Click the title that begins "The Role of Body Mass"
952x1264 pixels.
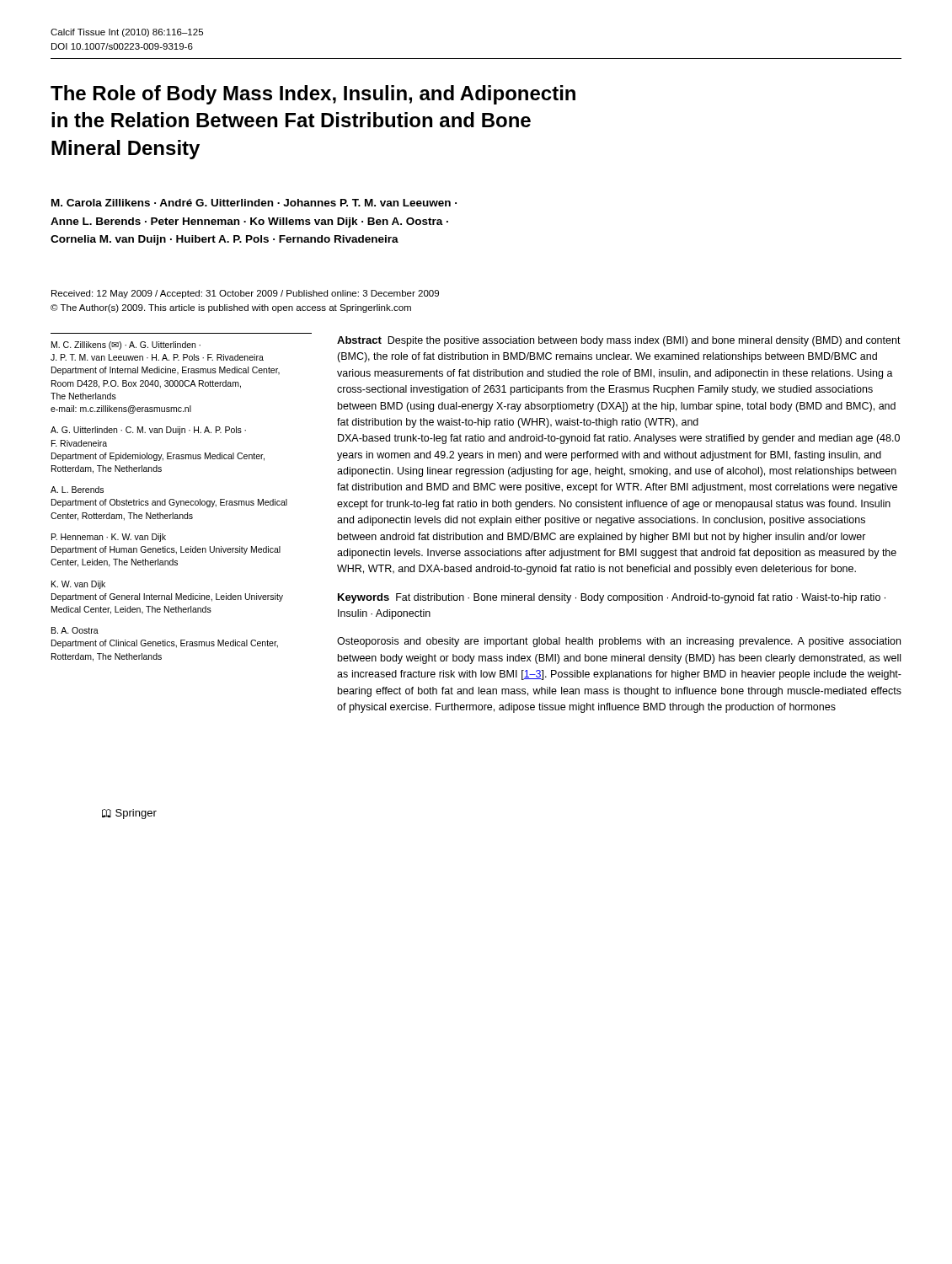coord(476,121)
